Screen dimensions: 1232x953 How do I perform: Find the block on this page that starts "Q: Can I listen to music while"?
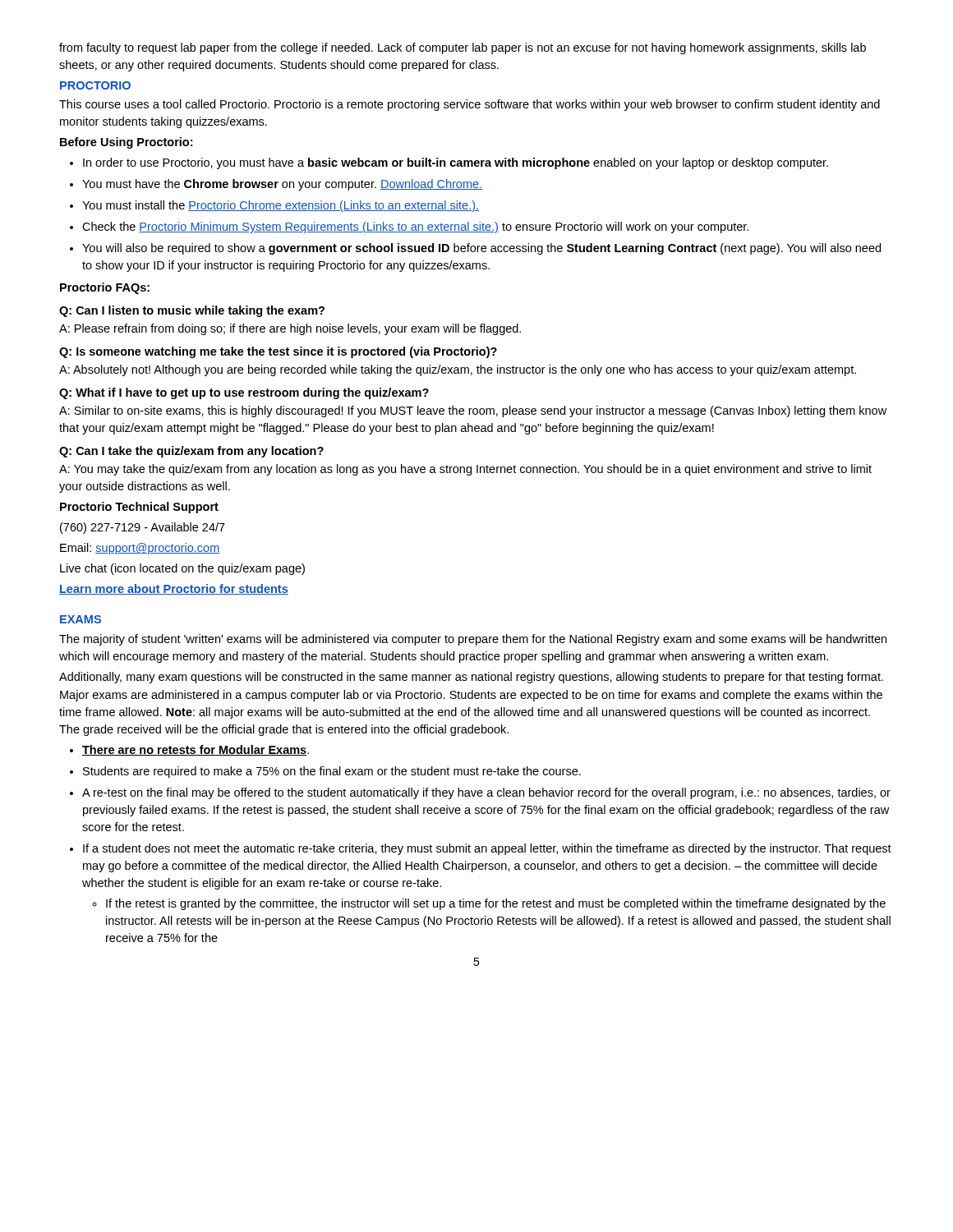tap(476, 320)
